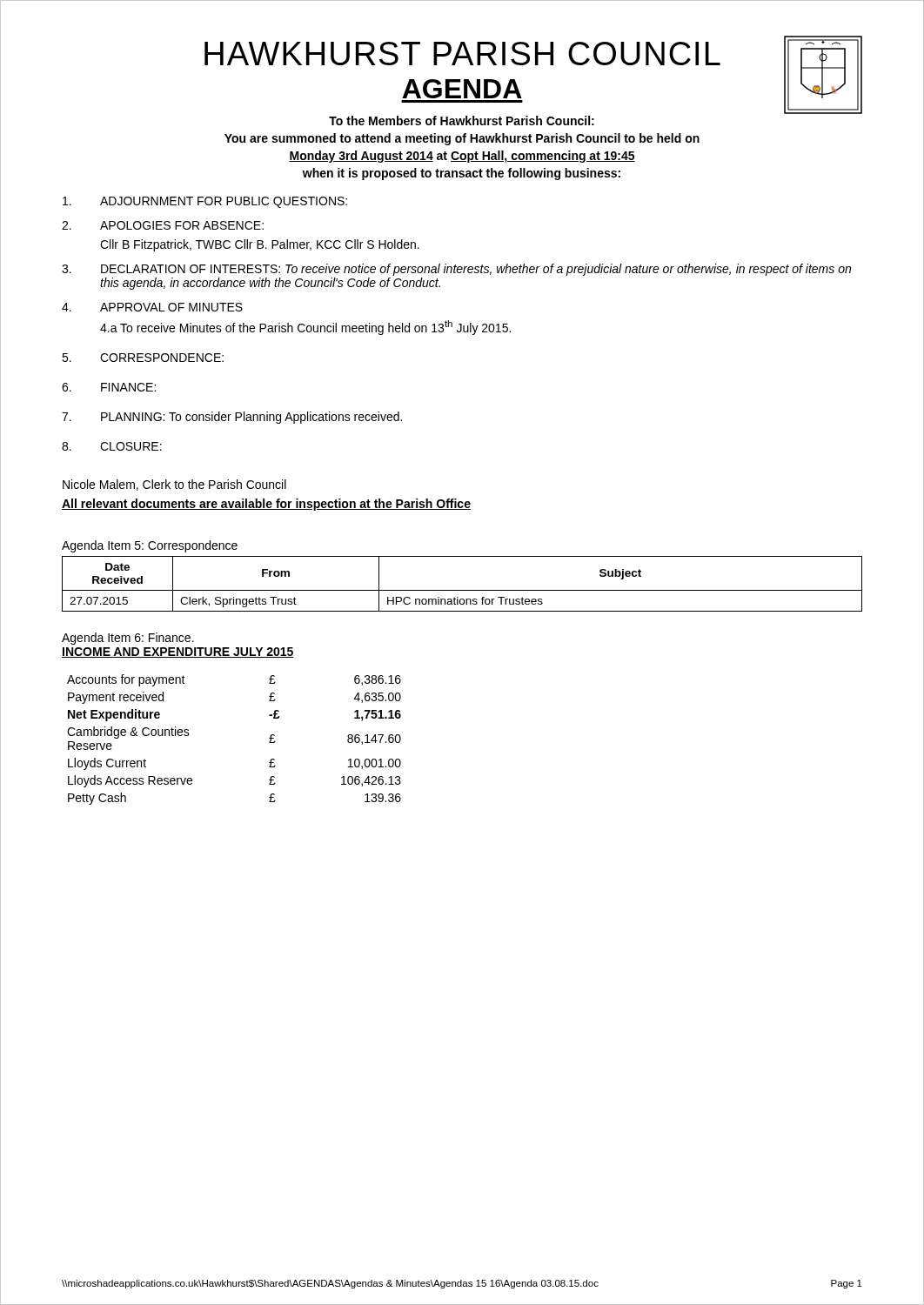Point to the block starting "3. DECLARATION OF INTERESTS: To receive notice of"

462,276
